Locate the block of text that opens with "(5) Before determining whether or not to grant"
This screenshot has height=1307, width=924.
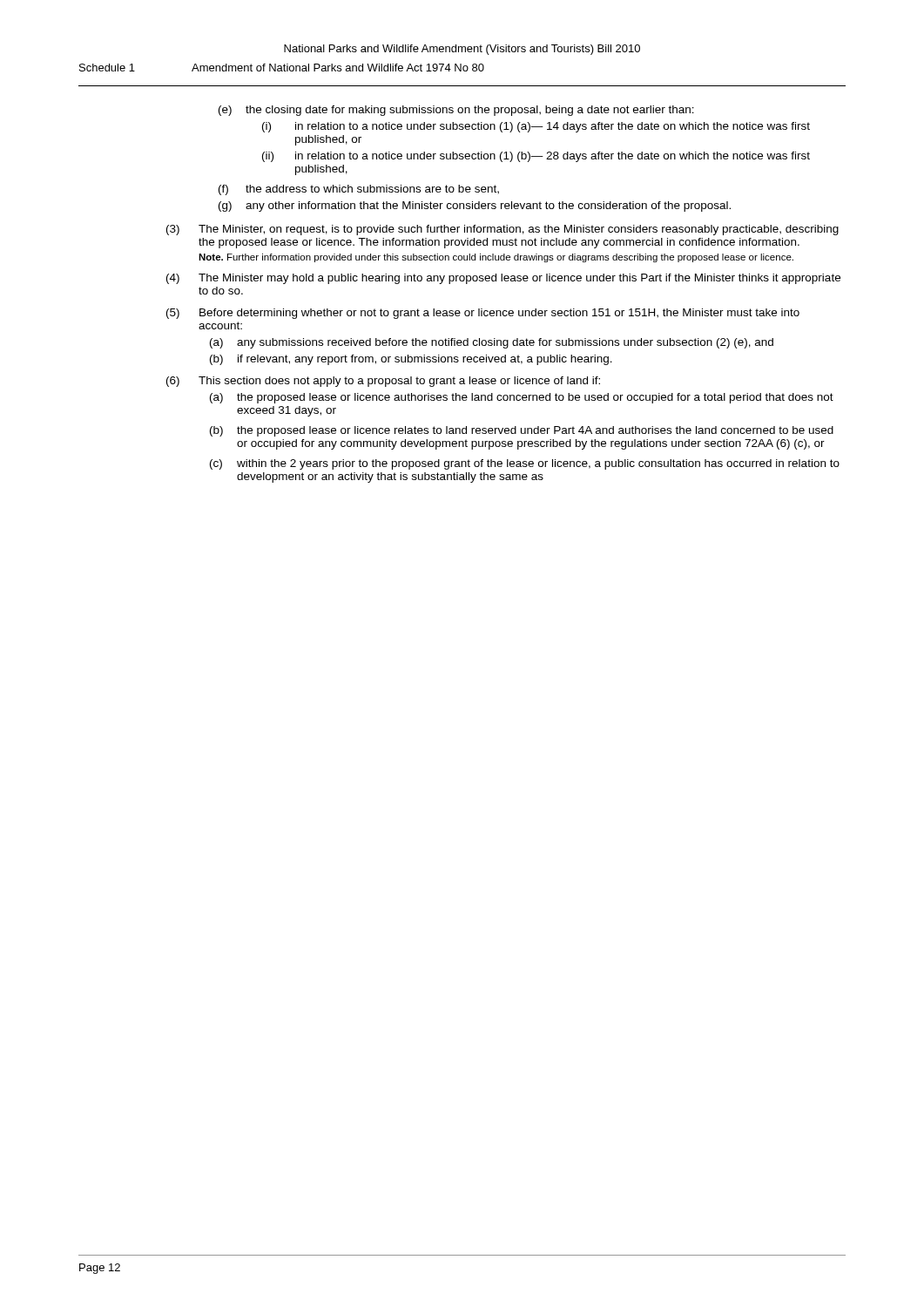coord(506,319)
